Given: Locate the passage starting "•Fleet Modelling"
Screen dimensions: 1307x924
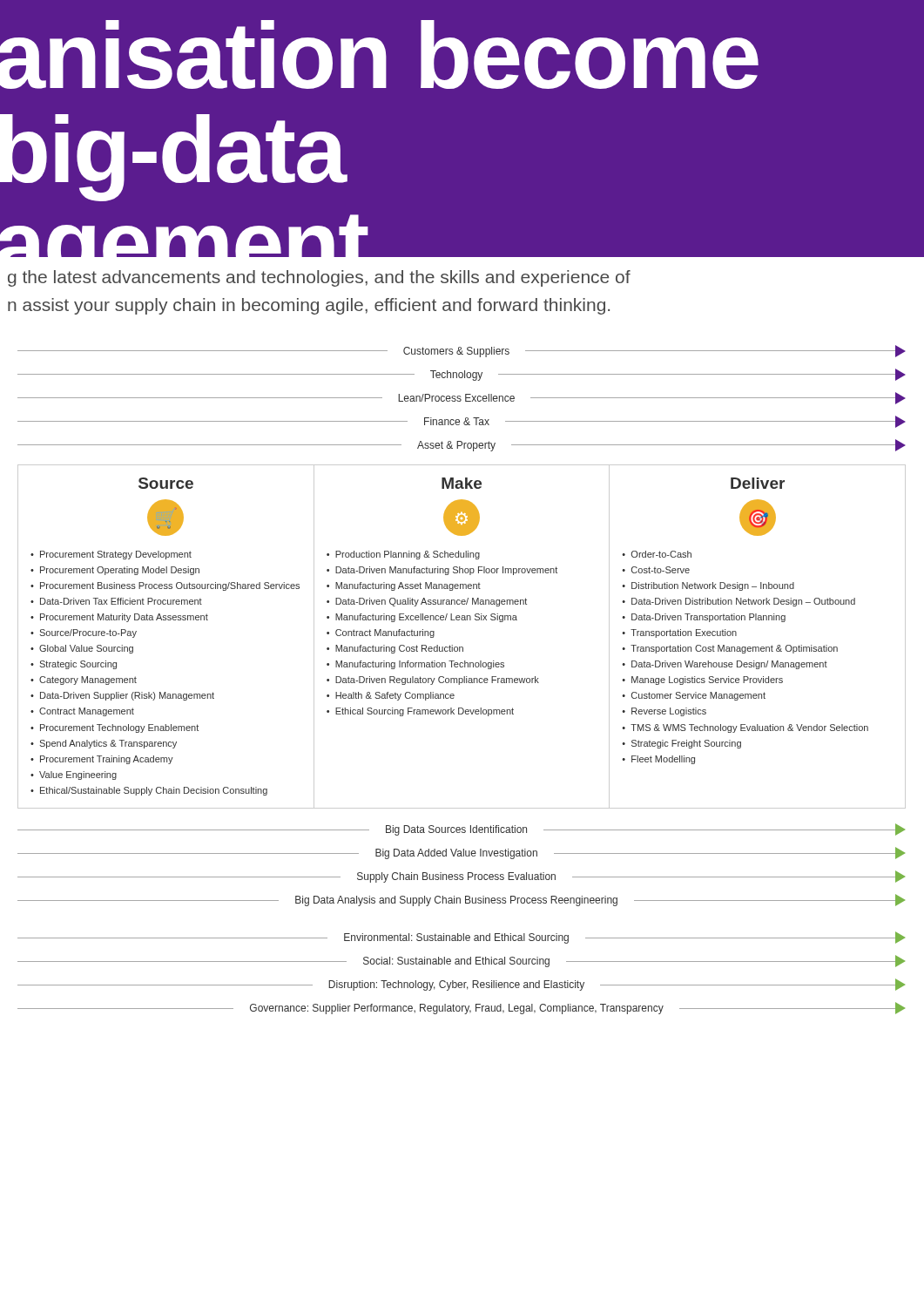Looking at the screenshot, I should (x=659, y=759).
